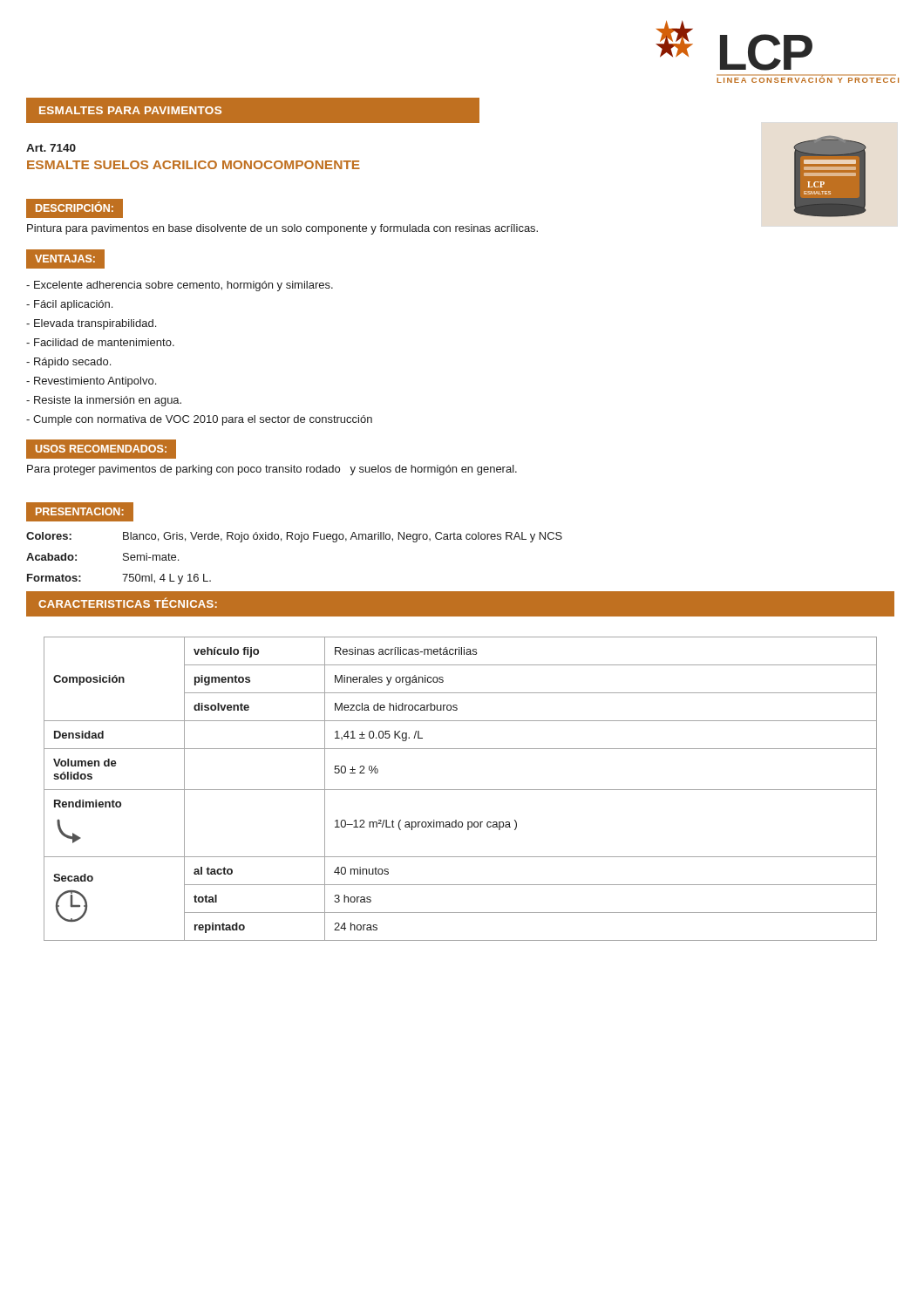Navigate to the element starting "Fácil aplicación."

tap(70, 304)
